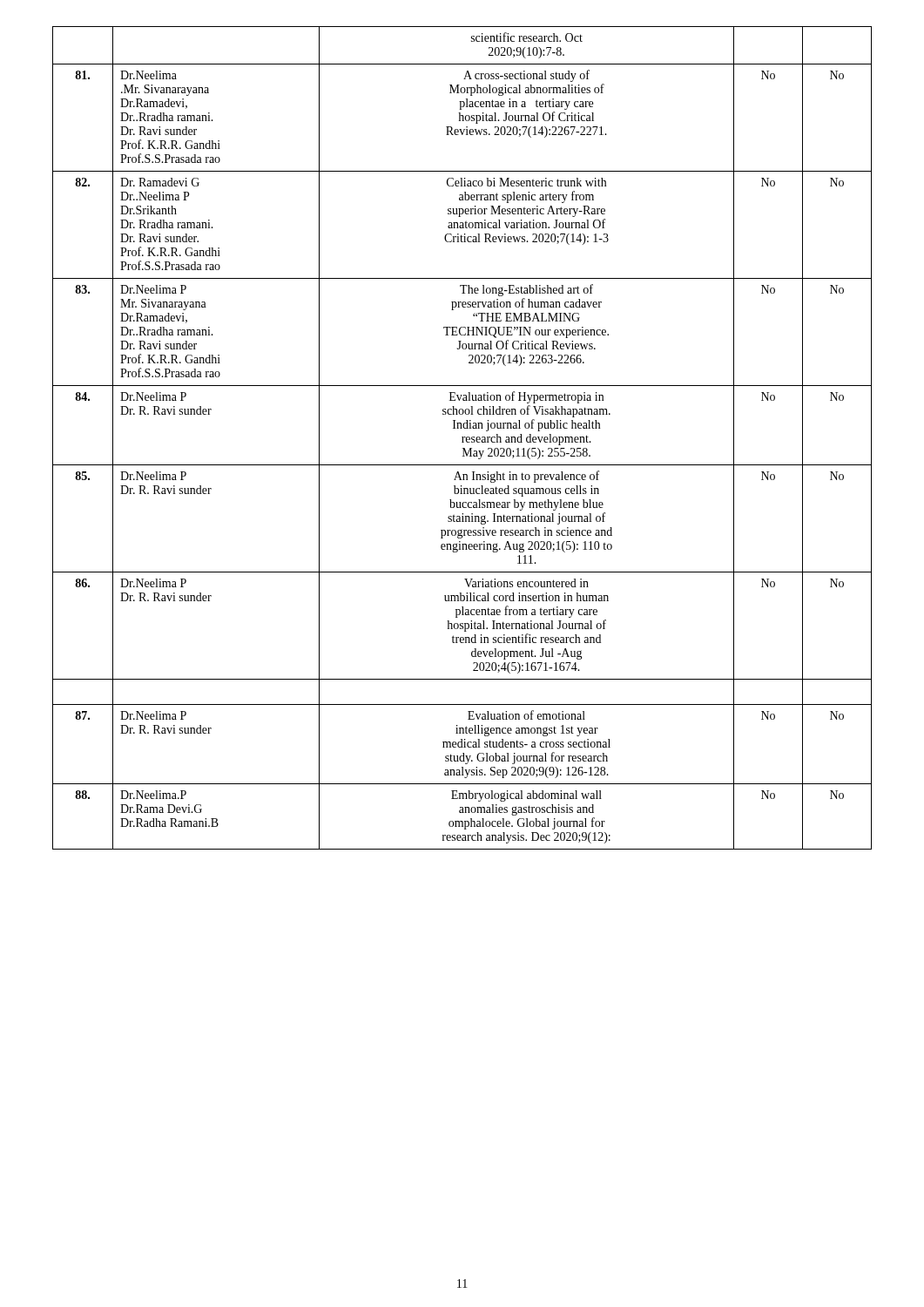Find the table that mentions "Celiaco bi Mesenteric"

click(462, 438)
